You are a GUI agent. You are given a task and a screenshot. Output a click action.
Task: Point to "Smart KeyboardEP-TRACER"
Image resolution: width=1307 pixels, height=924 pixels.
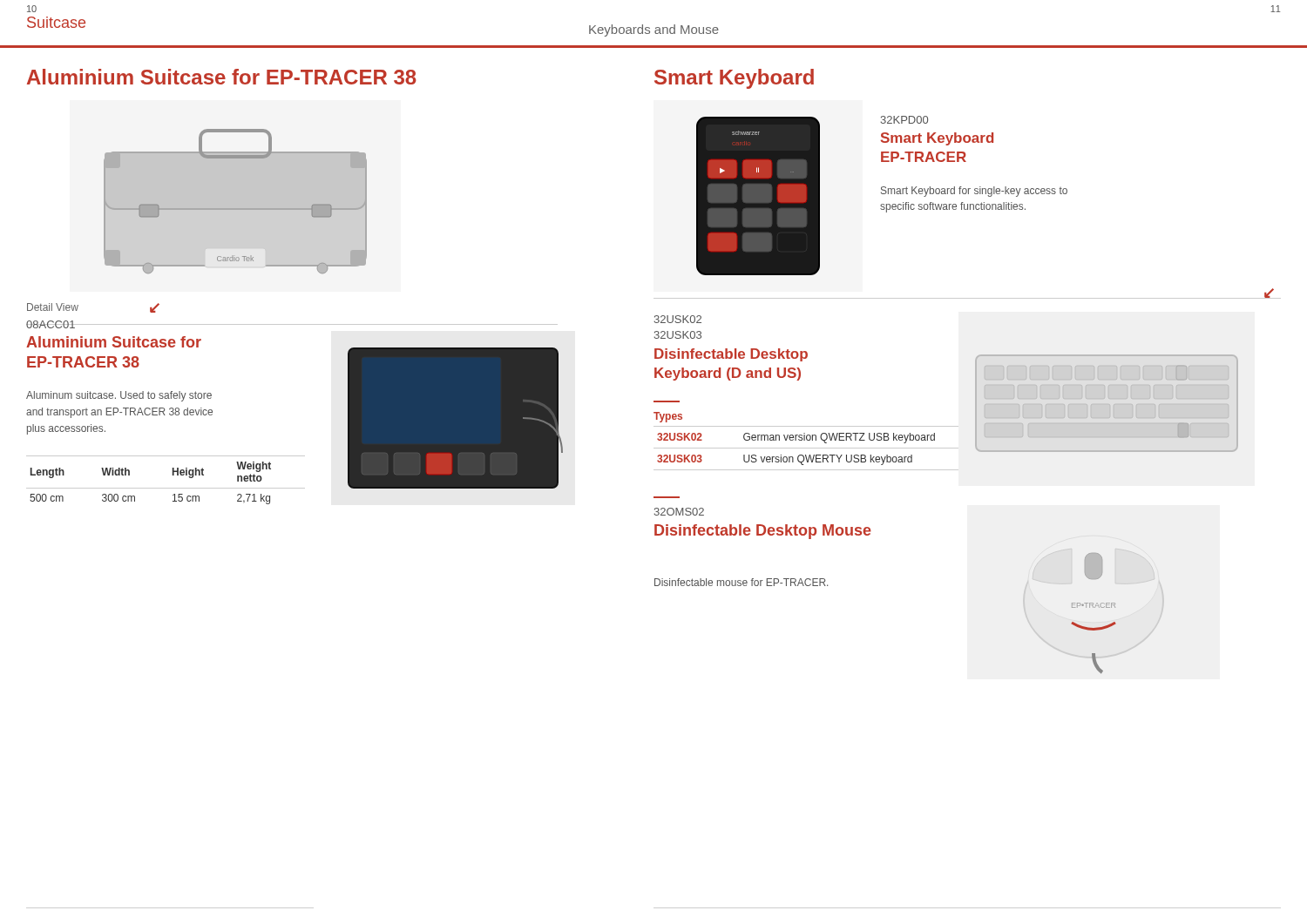pyautogui.click(x=937, y=148)
